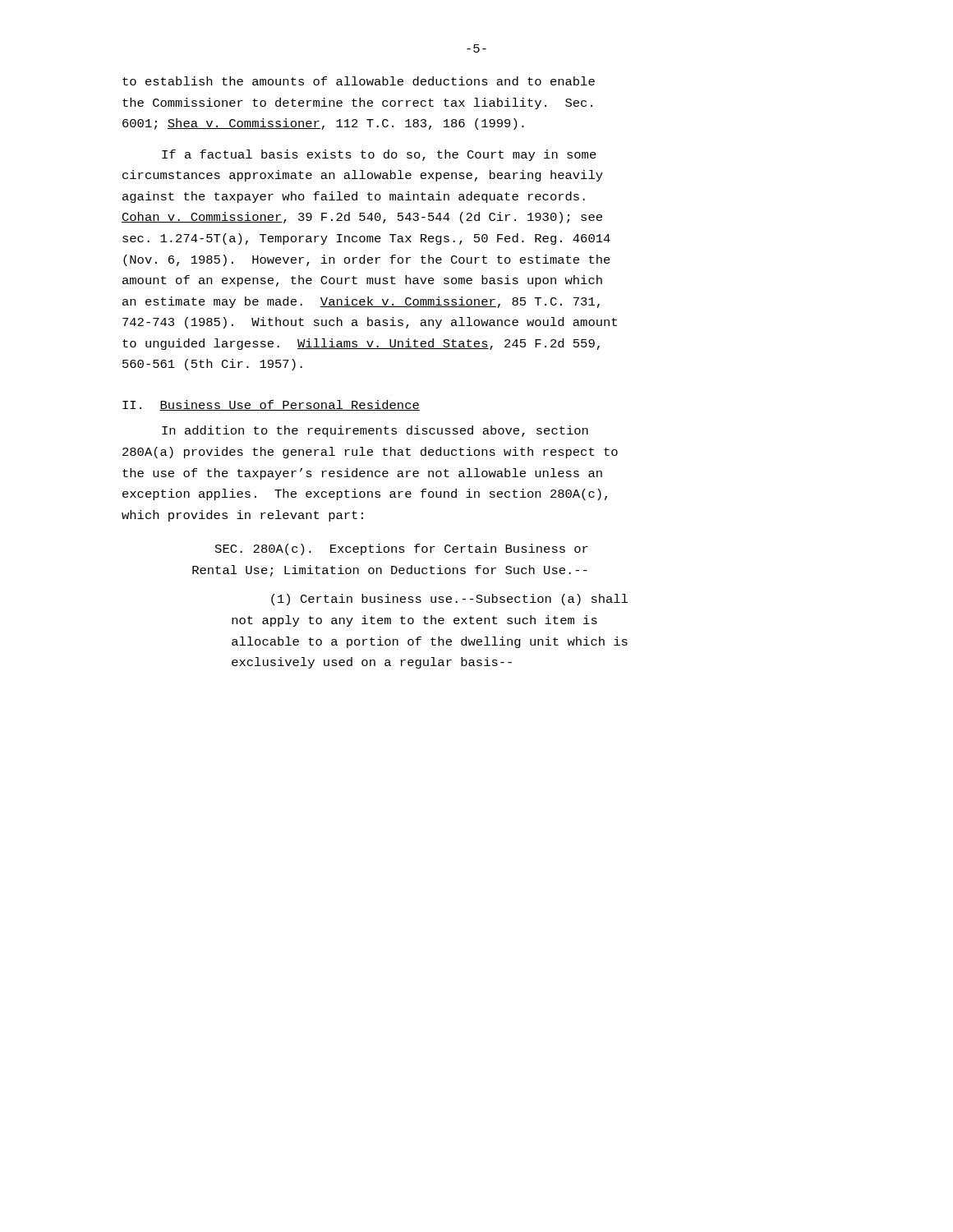
Task: Find the text block starting "If a factual basis exists"
Action: [370, 260]
